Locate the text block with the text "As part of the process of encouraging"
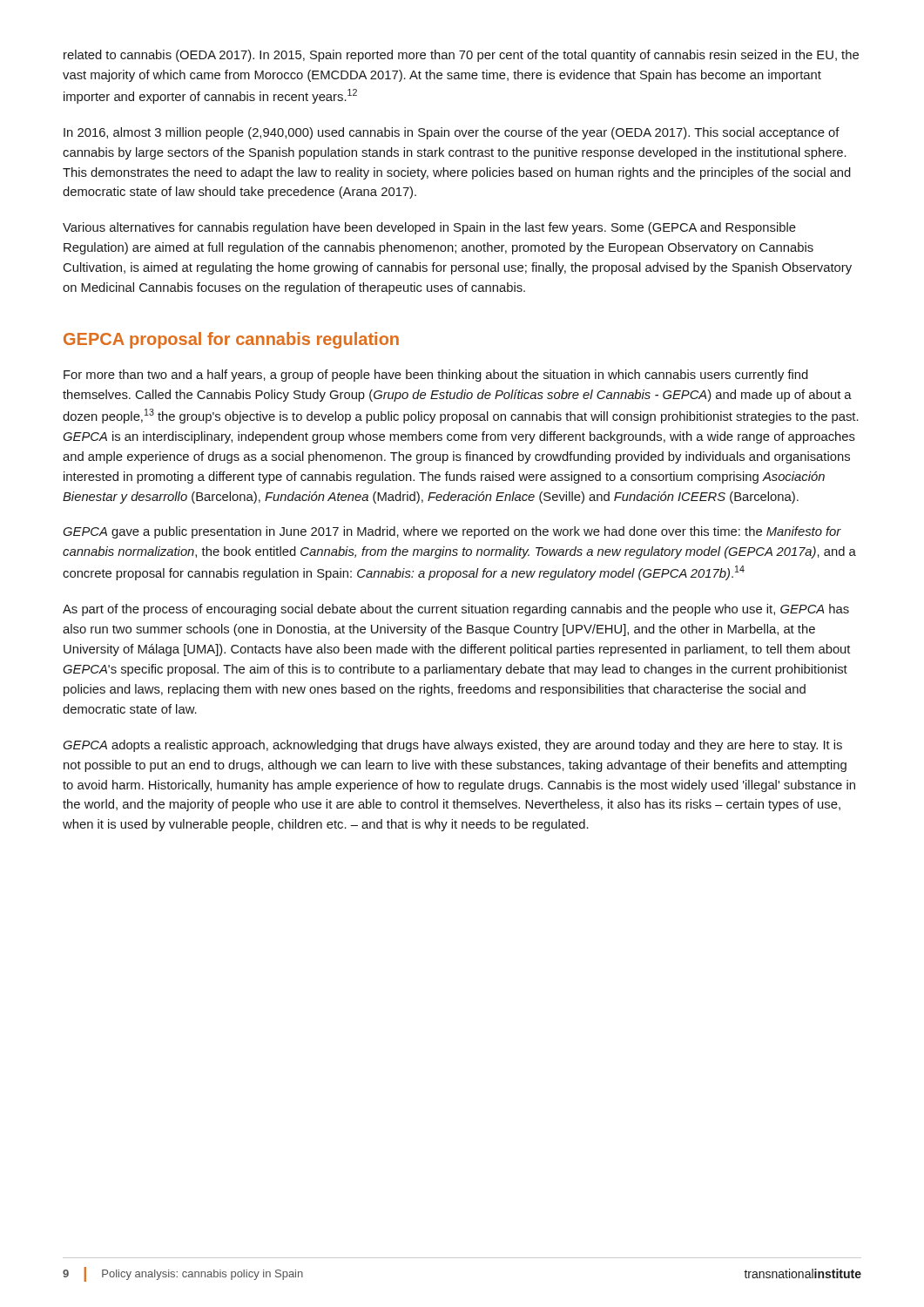The height and width of the screenshot is (1307, 924). pos(457,659)
